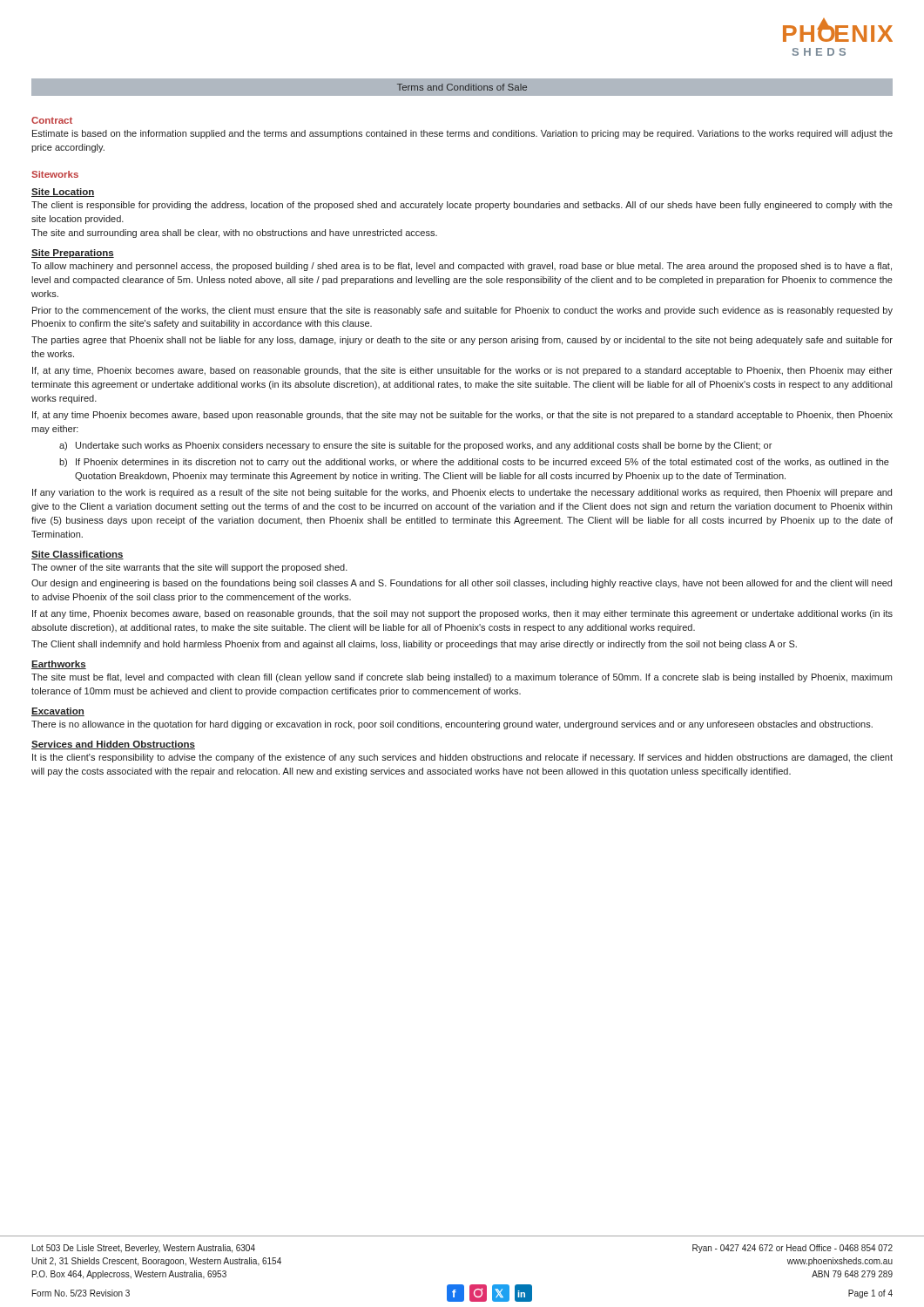924x1307 pixels.
Task: Find the passage starting "Our design and engineering is based on"
Action: pos(462,590)
